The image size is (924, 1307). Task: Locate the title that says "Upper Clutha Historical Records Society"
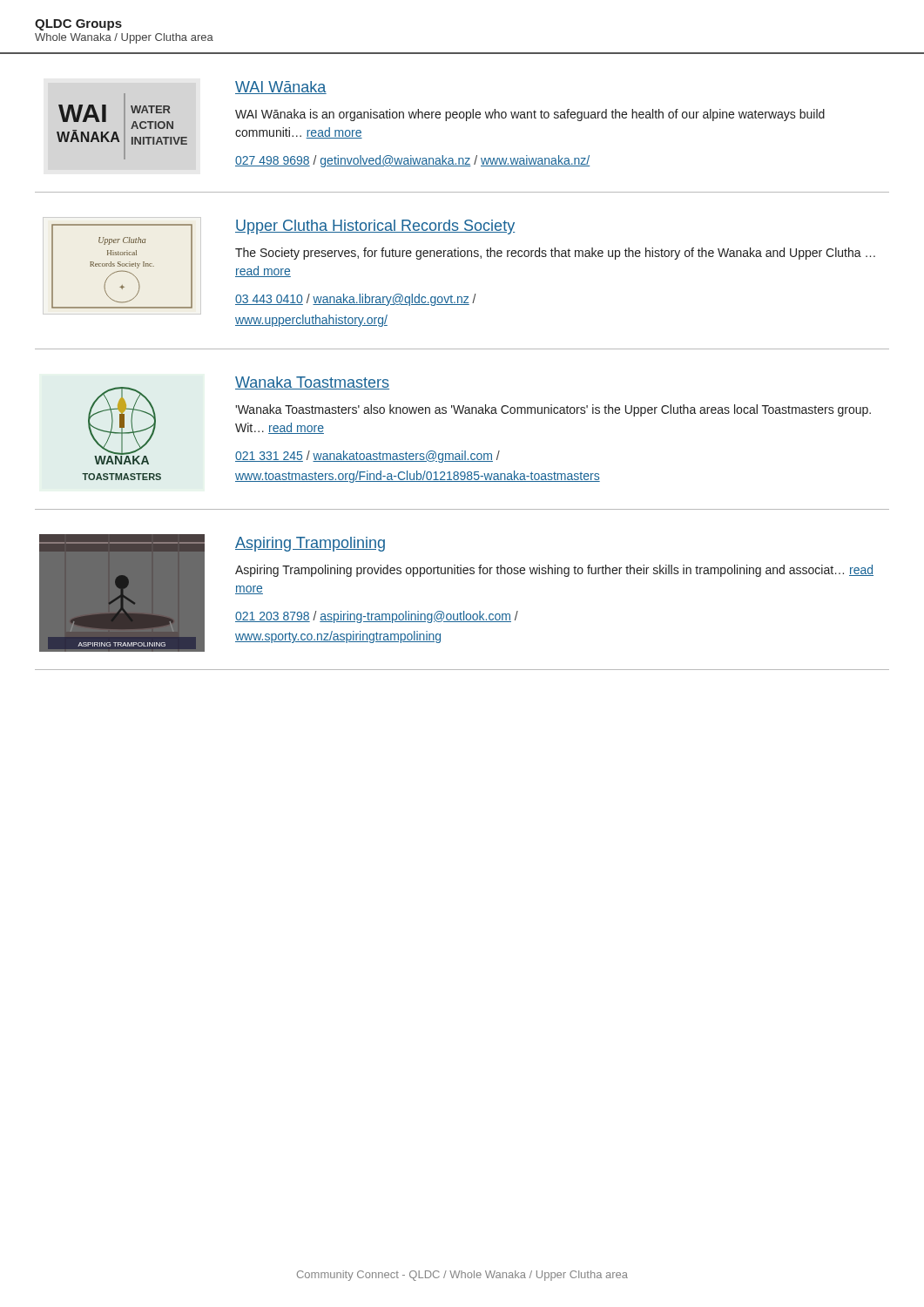click(375, 226)
